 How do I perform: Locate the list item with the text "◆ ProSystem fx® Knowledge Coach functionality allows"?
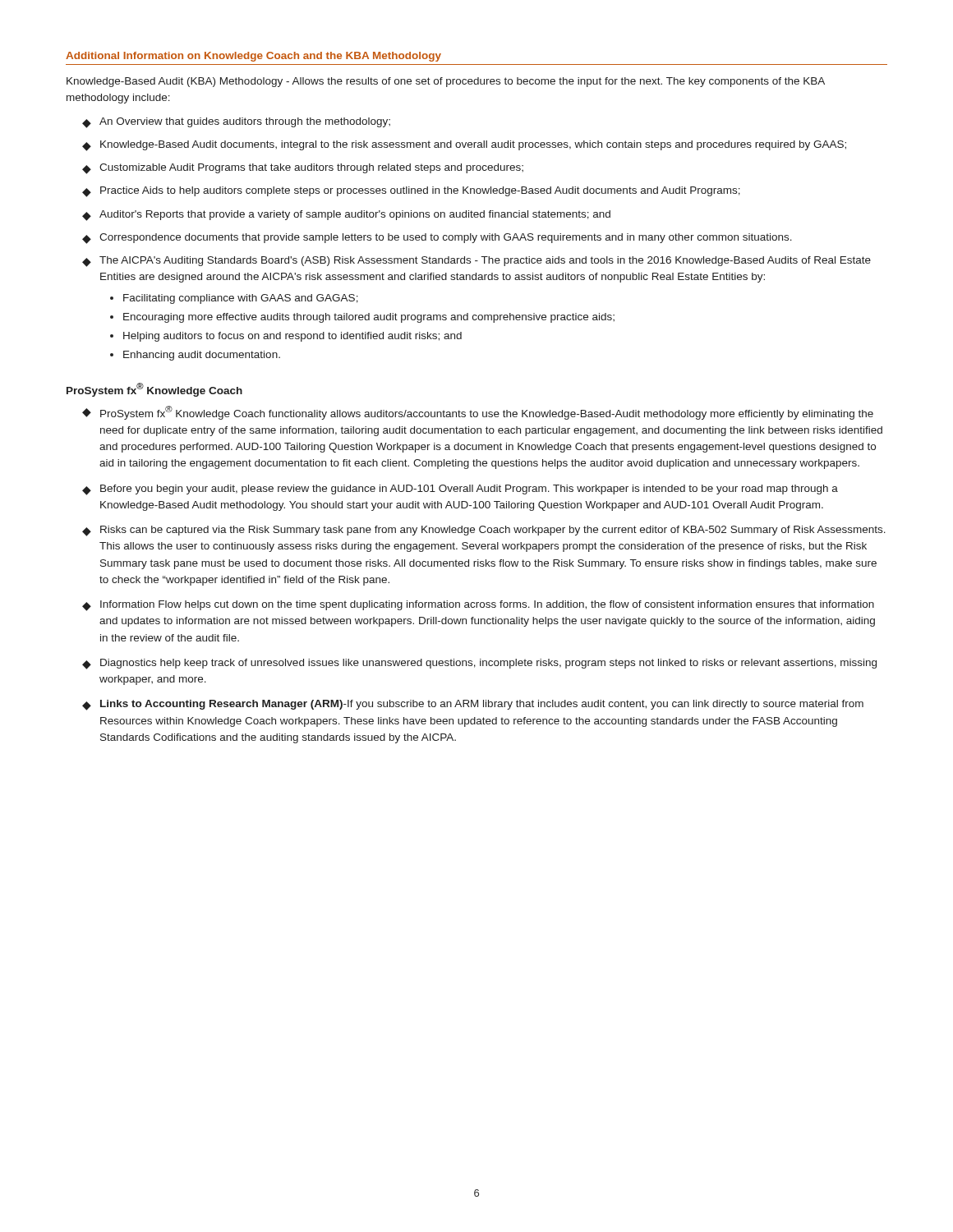point(485,437)
